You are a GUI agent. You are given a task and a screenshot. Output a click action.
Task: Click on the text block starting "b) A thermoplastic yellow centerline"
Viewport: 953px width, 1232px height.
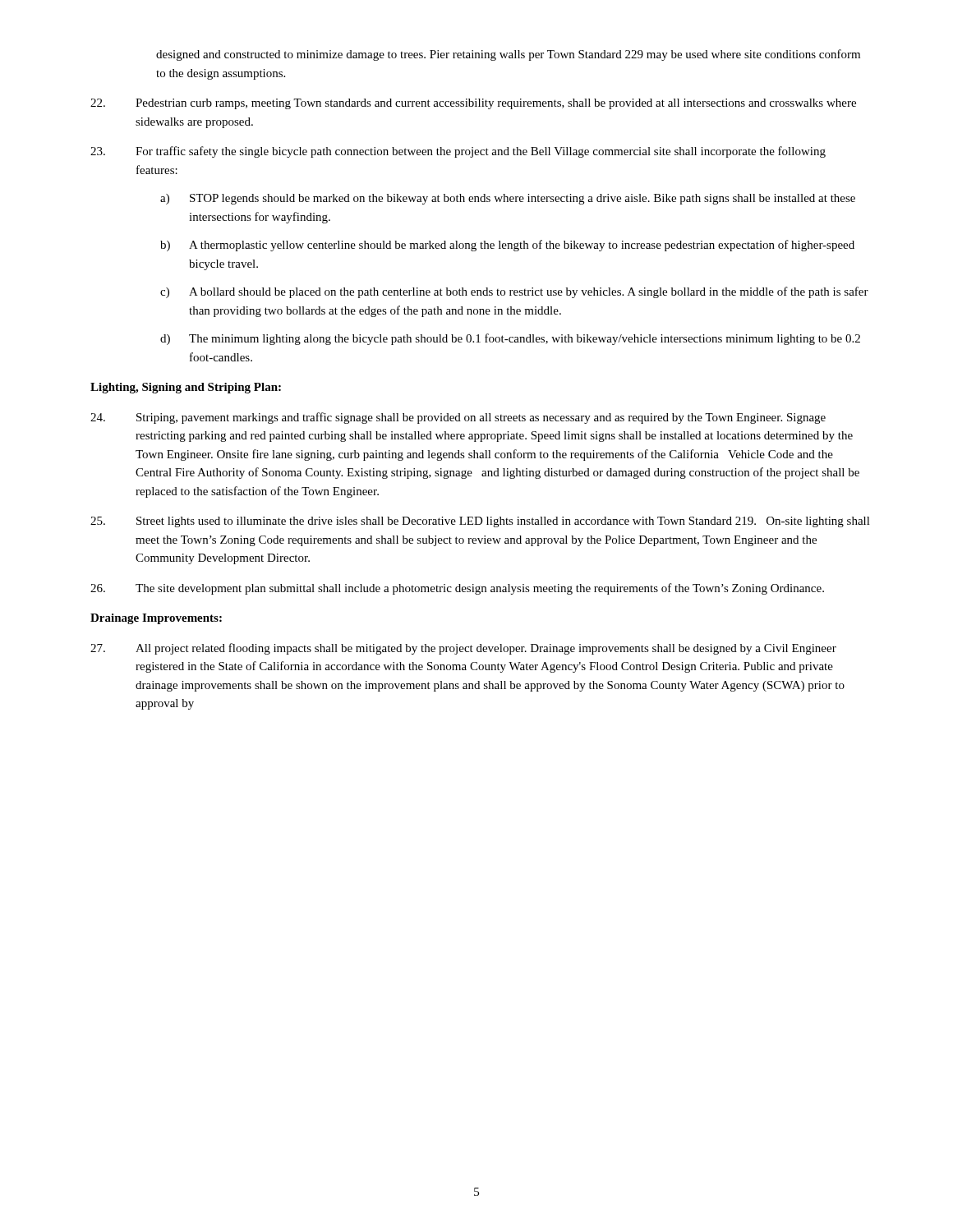(516, 254)
